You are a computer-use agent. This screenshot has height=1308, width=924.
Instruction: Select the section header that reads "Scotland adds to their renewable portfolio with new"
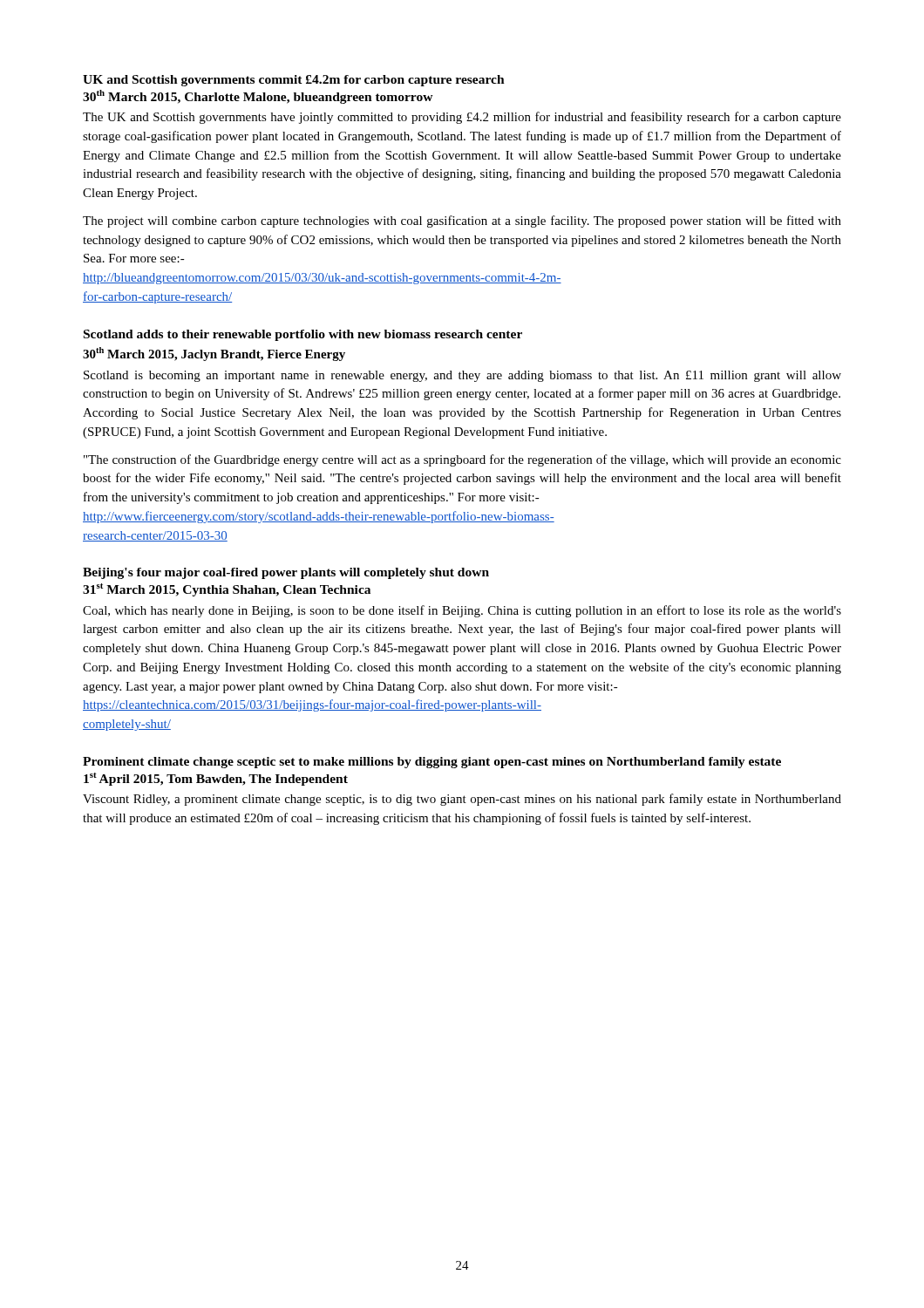(303, 333)
